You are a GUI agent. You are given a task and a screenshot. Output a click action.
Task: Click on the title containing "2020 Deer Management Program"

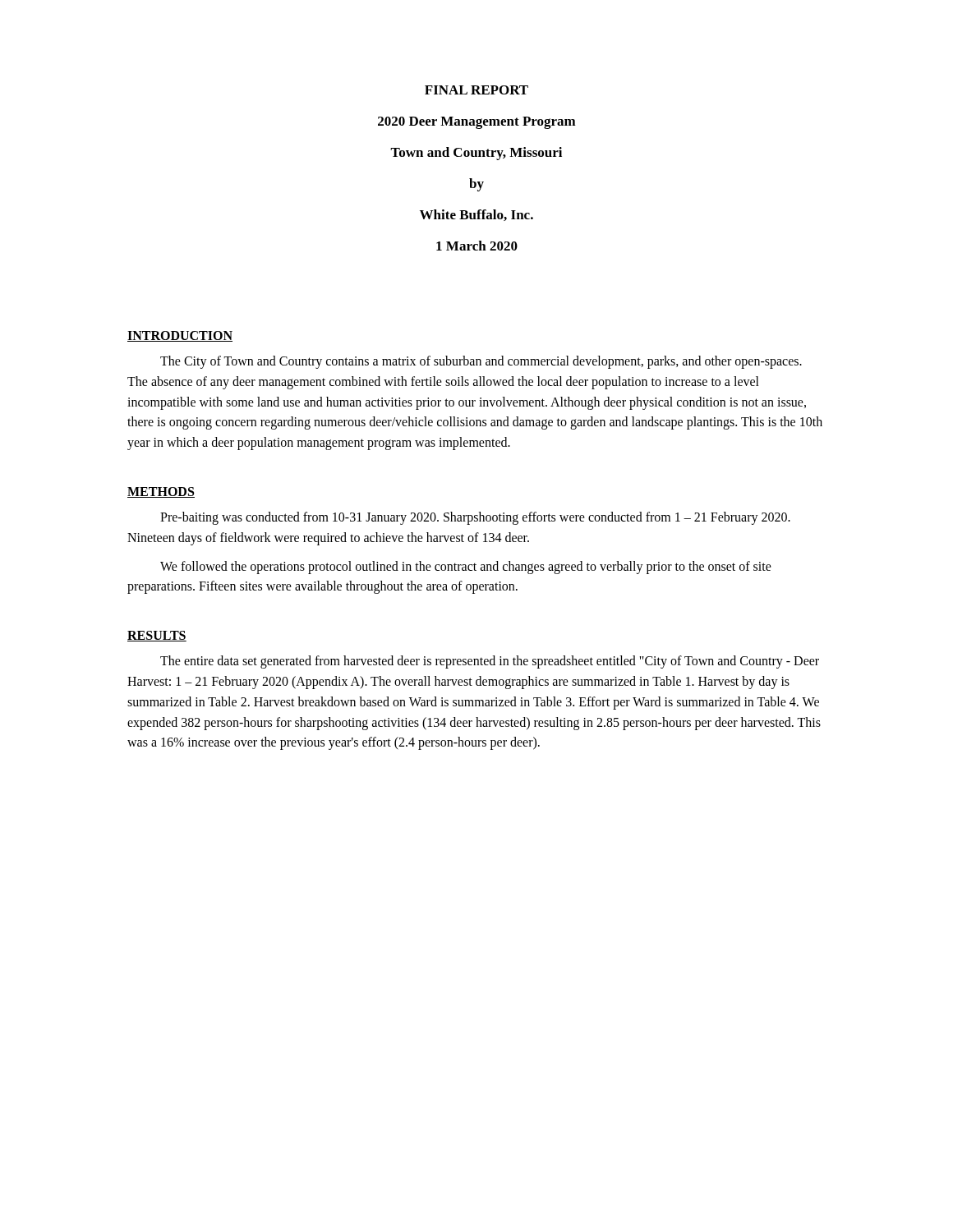(x=476, y=122)
